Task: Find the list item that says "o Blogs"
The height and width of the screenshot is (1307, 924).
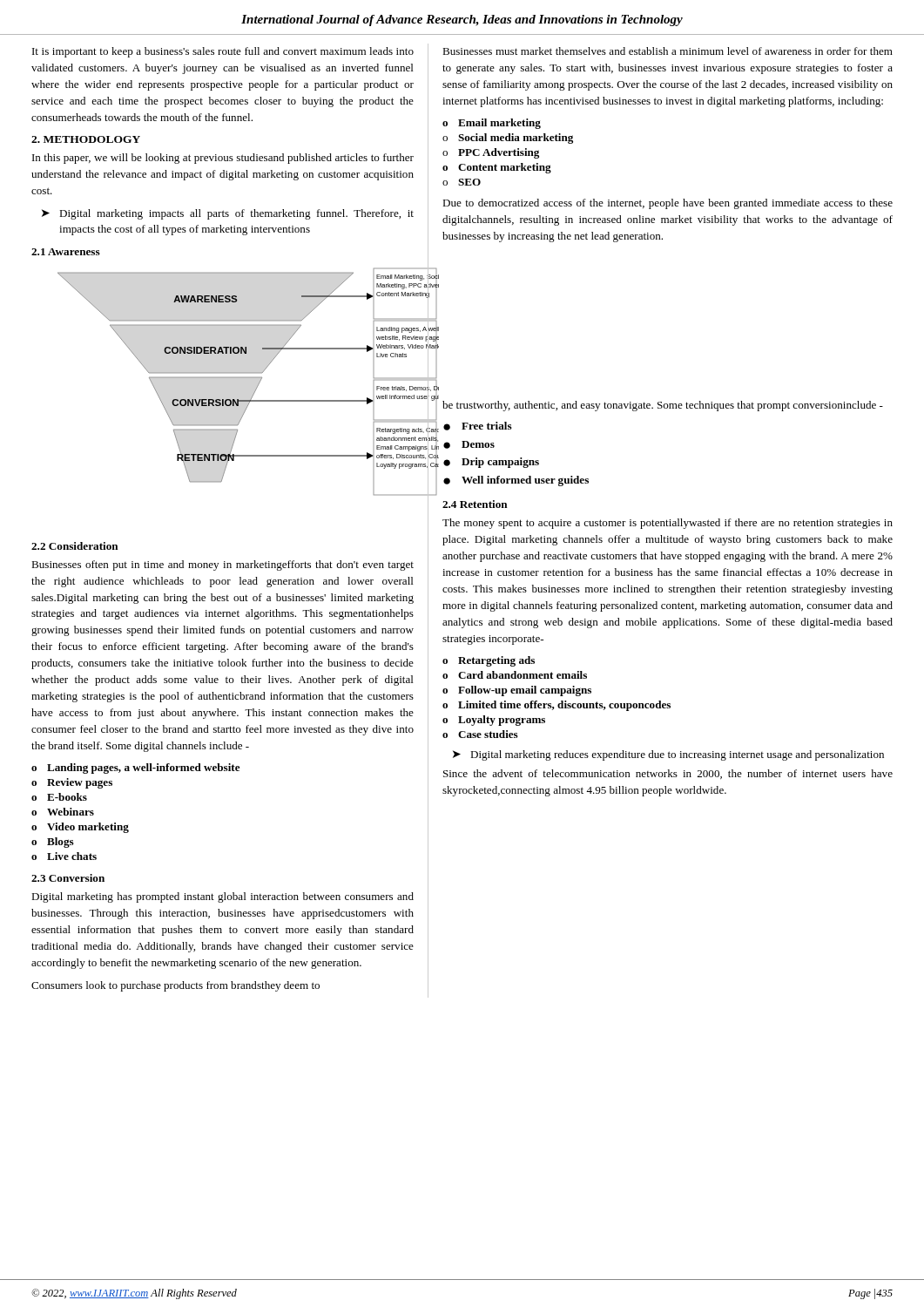Action: pyautogui.click(x=52, y=842)
